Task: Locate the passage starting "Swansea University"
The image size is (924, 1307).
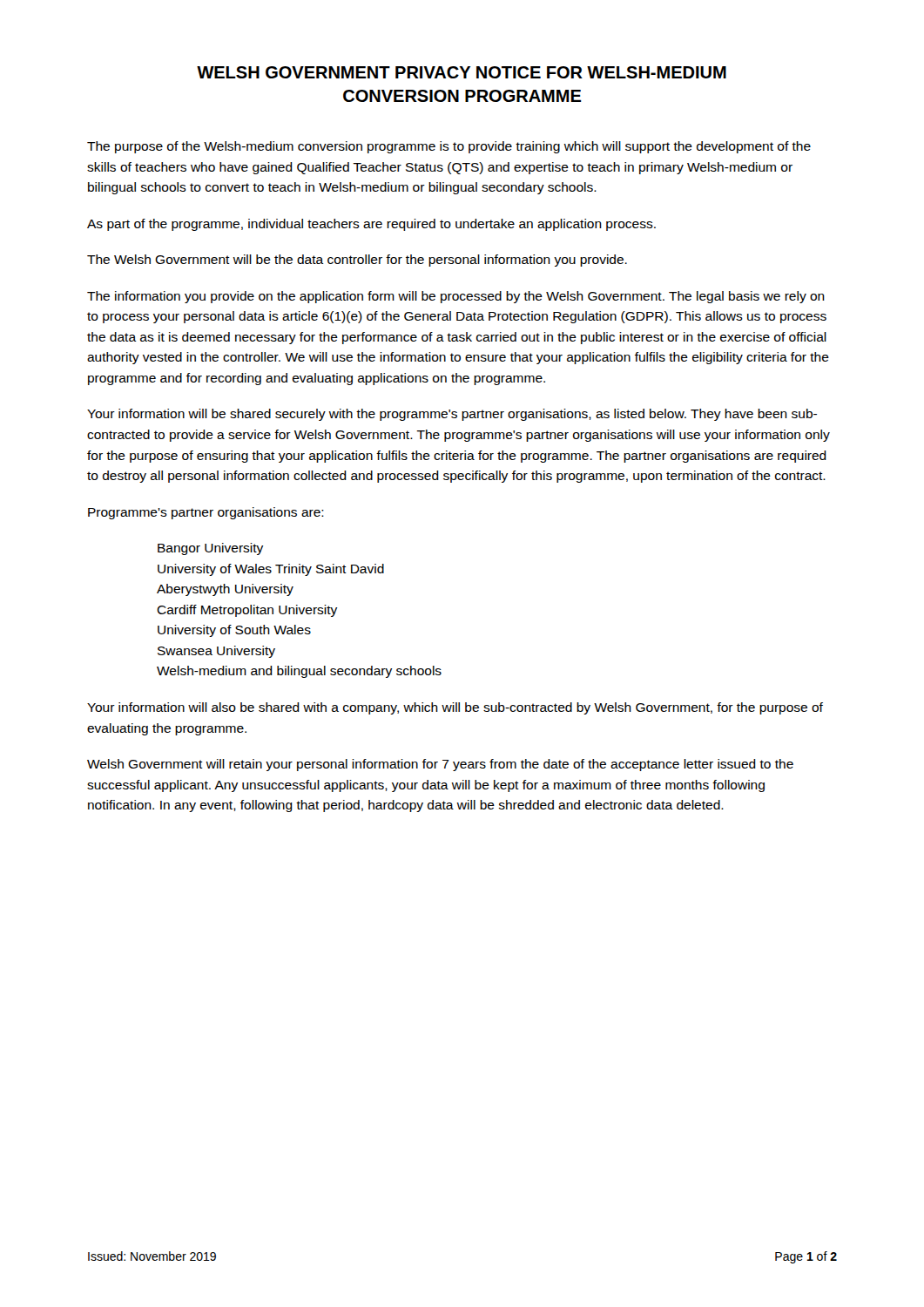Action: click(216, 650)
